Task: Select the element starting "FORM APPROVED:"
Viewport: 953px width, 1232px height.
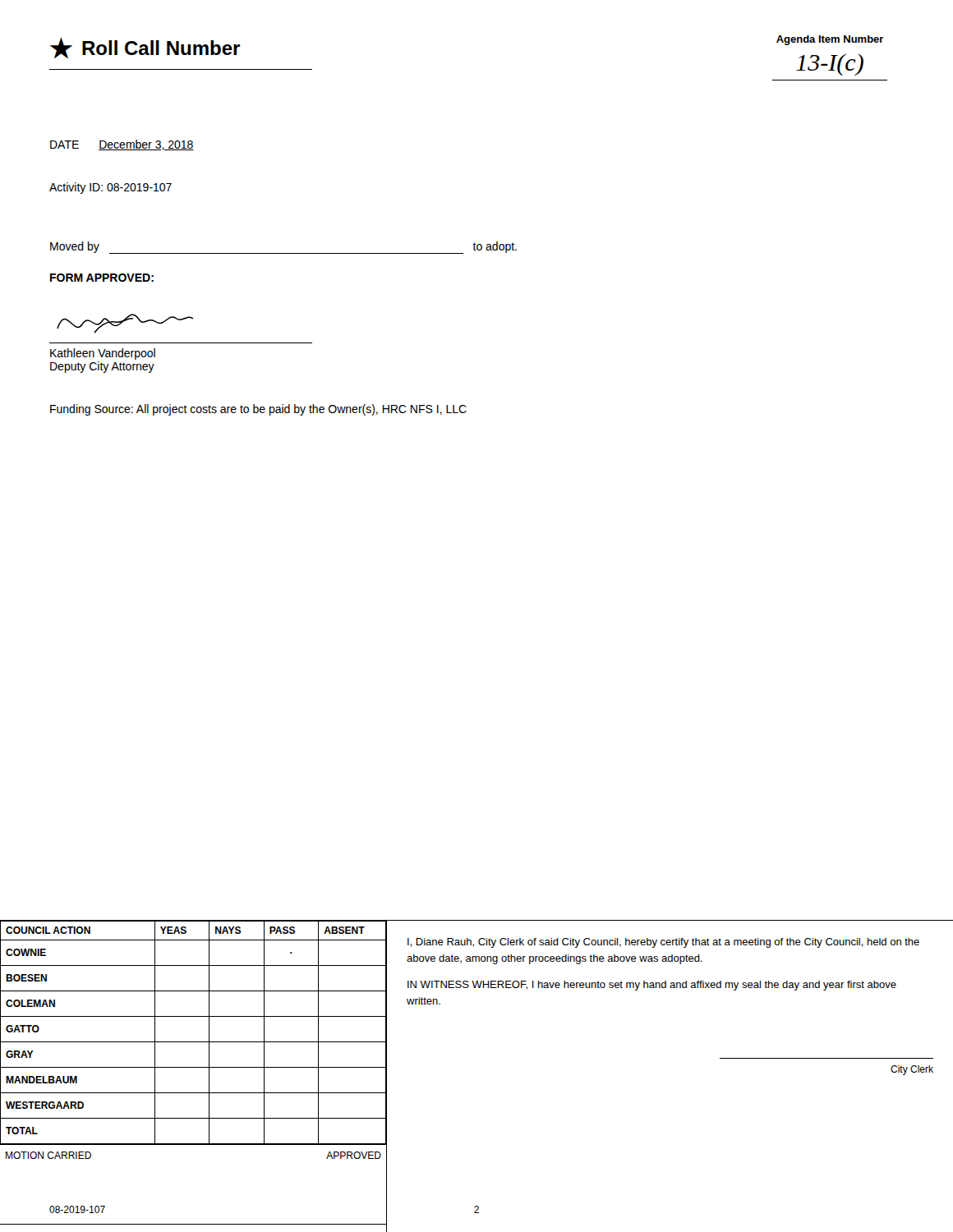Action: tap(102, 278)
